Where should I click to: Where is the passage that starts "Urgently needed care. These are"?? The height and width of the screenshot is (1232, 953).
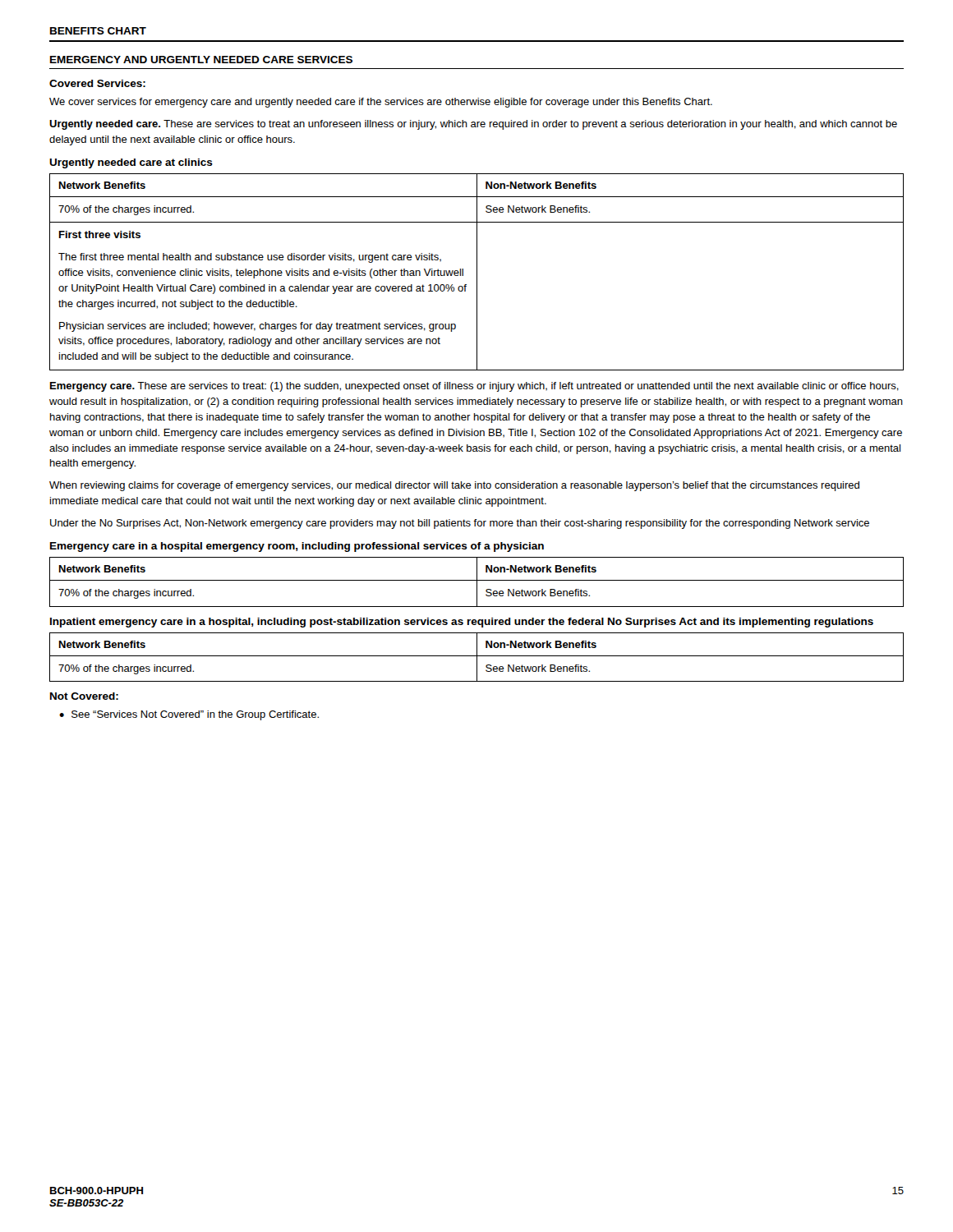point(473,131)
